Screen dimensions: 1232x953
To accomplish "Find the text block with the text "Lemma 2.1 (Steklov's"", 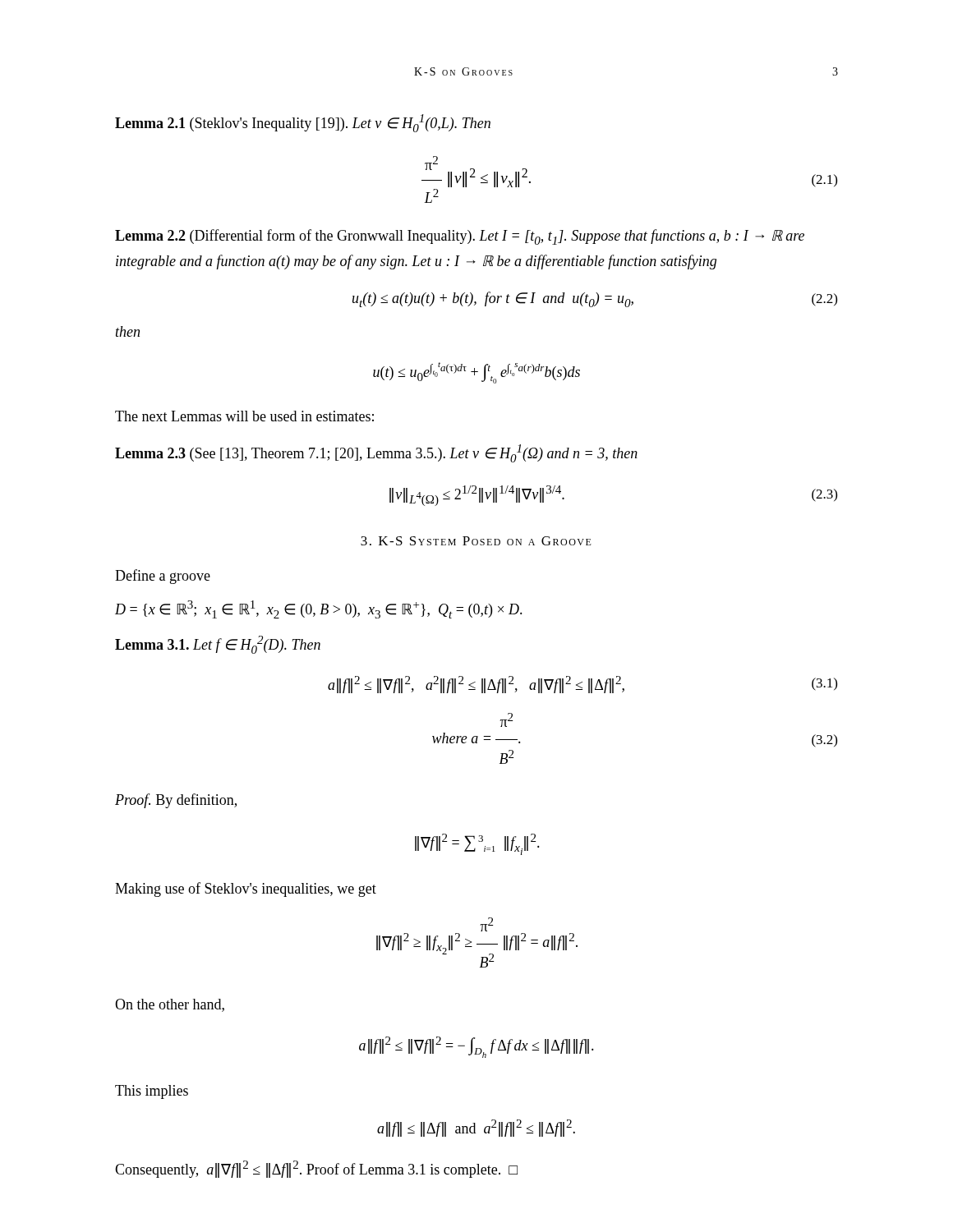I will [x=303, y=123].
